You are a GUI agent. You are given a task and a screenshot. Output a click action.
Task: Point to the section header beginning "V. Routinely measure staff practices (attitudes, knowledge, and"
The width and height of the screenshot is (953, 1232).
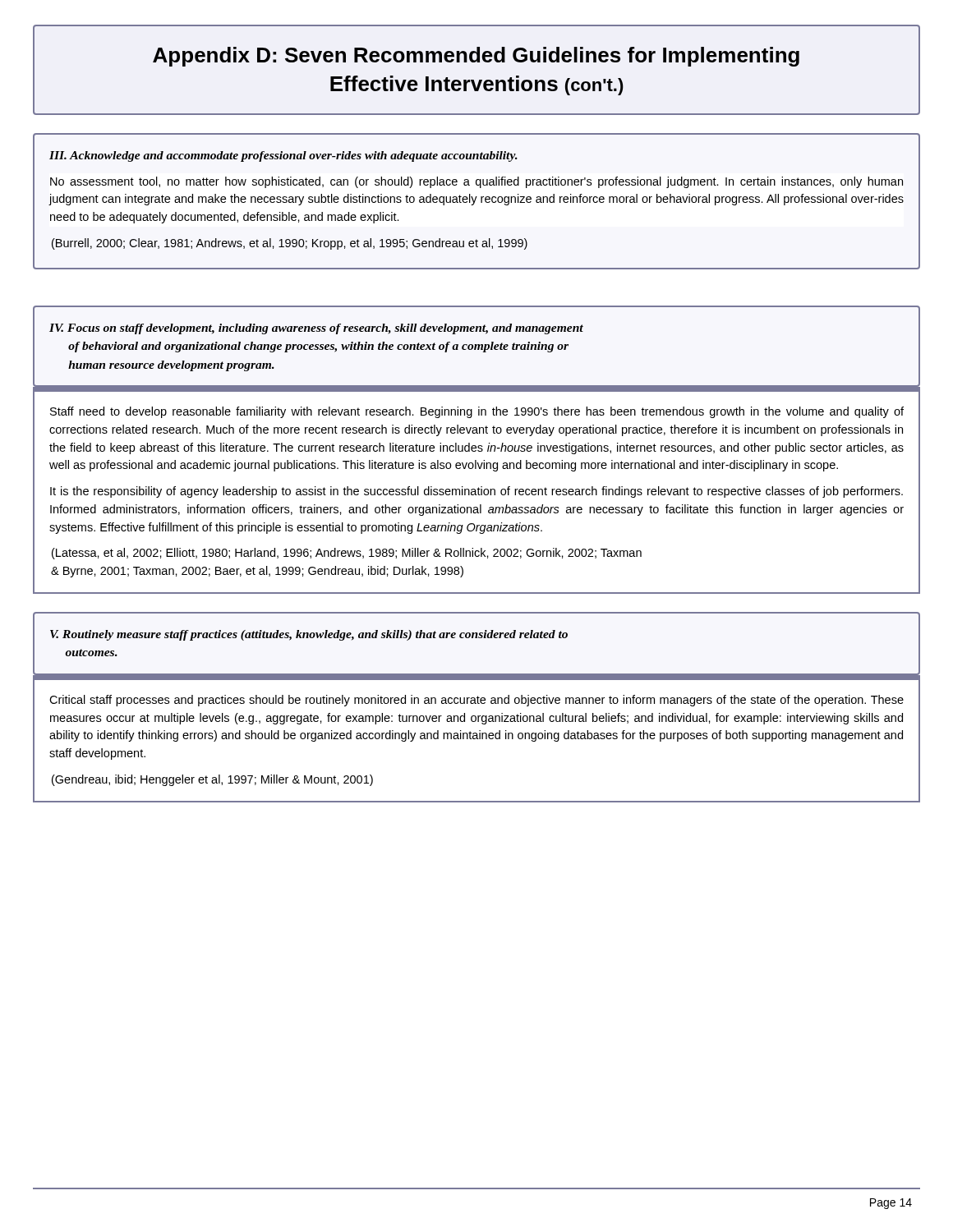click(476, 643)
